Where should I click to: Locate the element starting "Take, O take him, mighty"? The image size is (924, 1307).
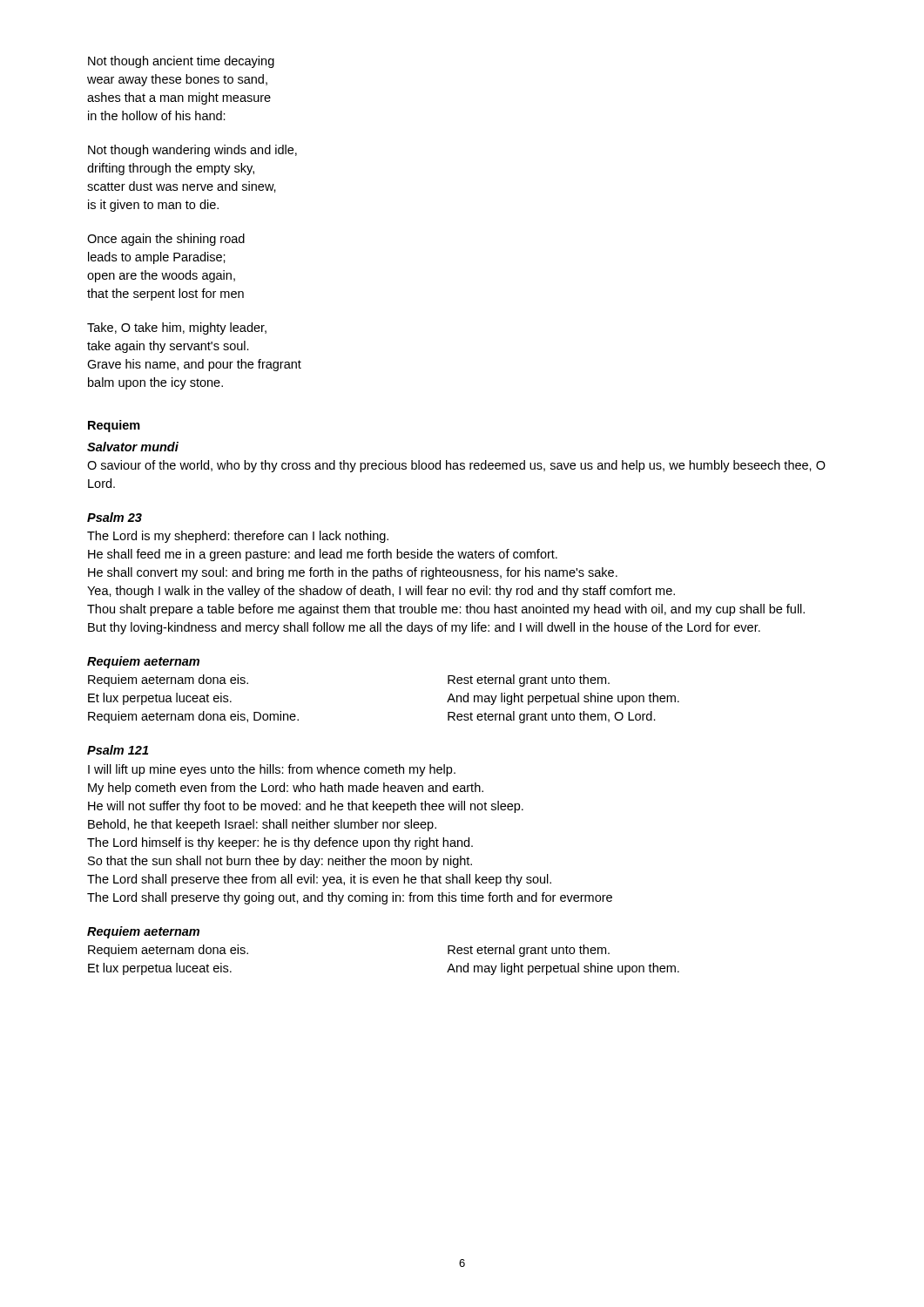177,328
